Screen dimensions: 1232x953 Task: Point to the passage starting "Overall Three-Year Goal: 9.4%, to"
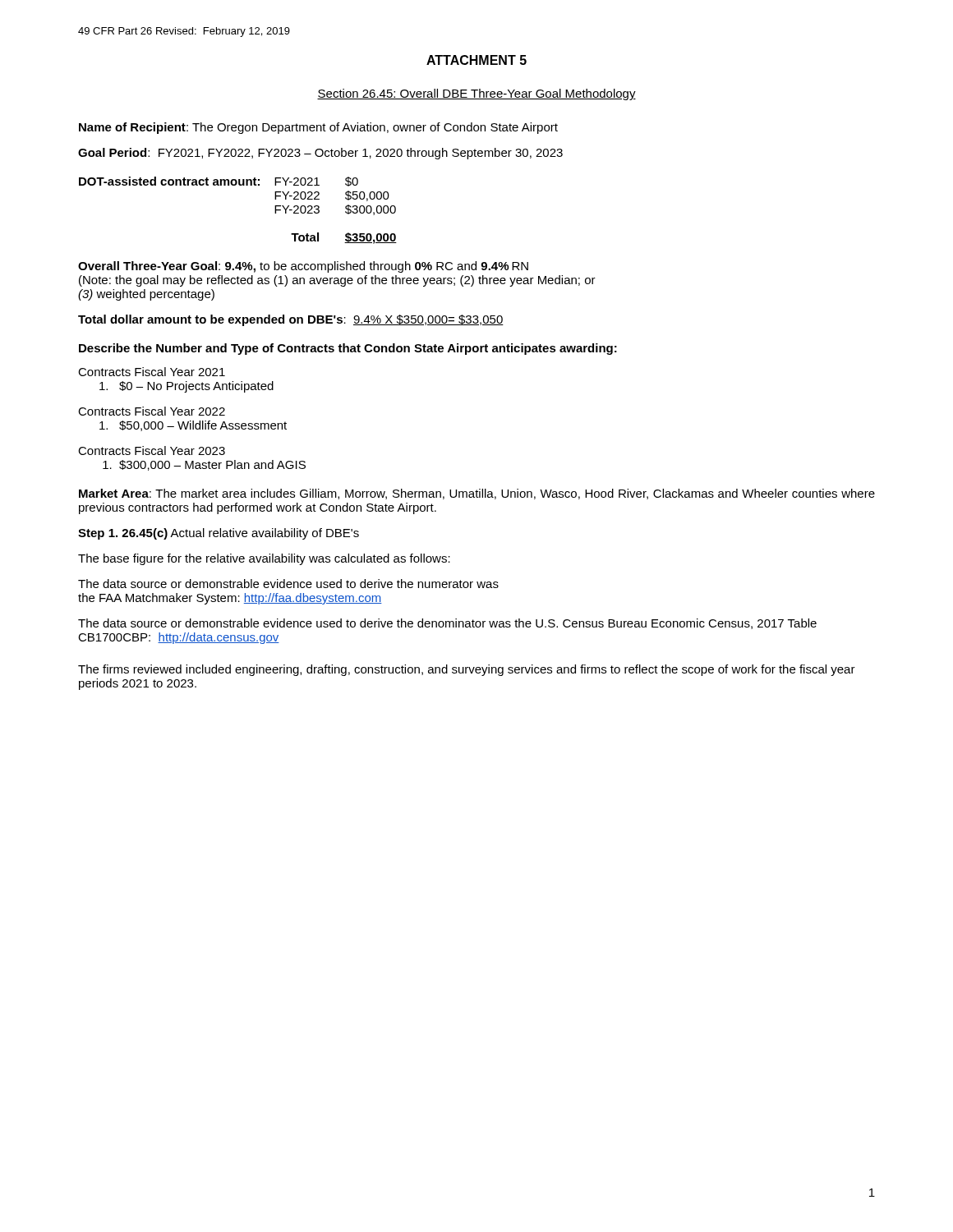click(337, 280)
